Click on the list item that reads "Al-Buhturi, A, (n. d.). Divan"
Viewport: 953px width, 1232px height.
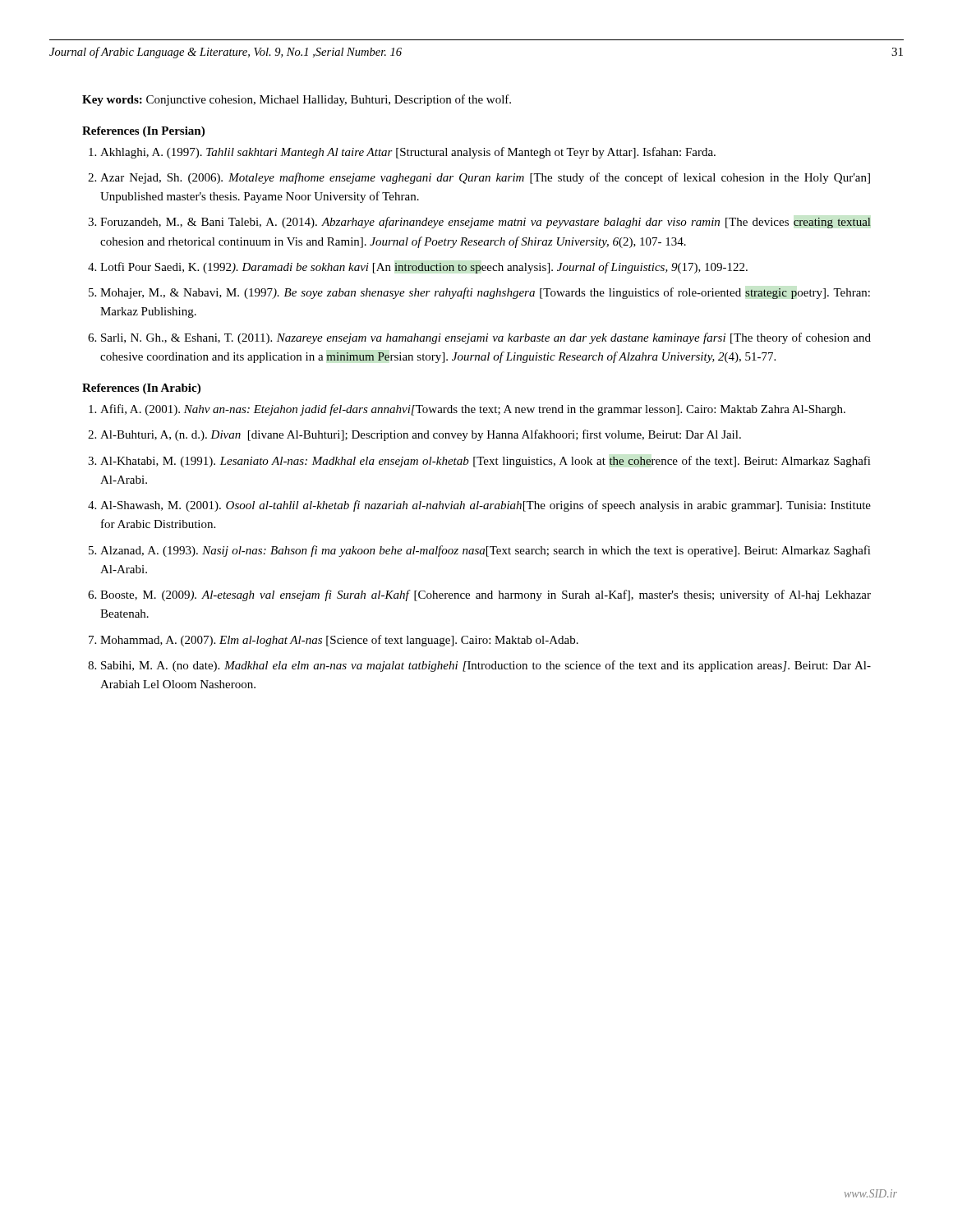click(421, 435)
